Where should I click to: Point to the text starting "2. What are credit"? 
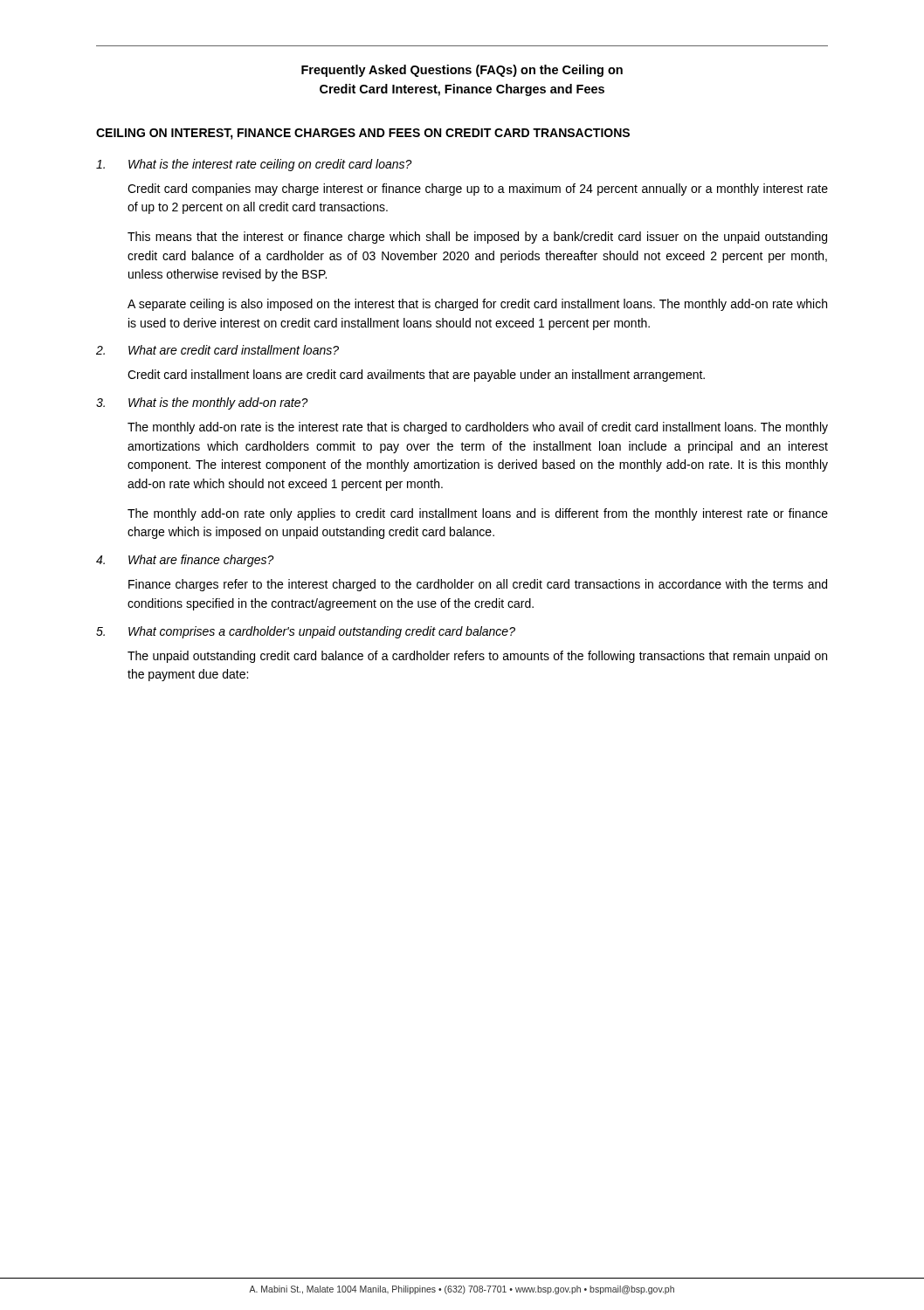pos(217,350)
